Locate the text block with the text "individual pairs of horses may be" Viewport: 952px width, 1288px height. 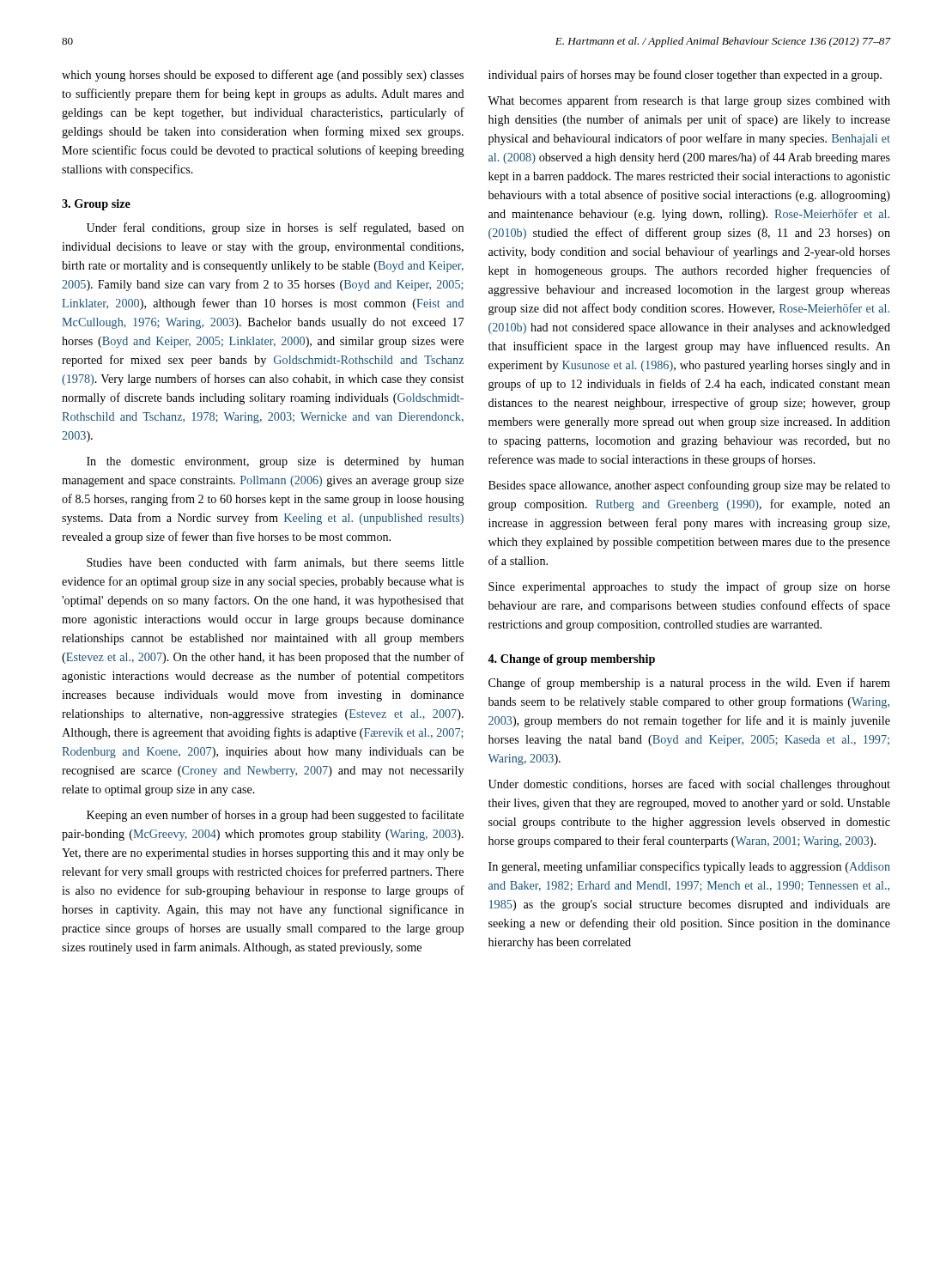click(x=689, y=349)
